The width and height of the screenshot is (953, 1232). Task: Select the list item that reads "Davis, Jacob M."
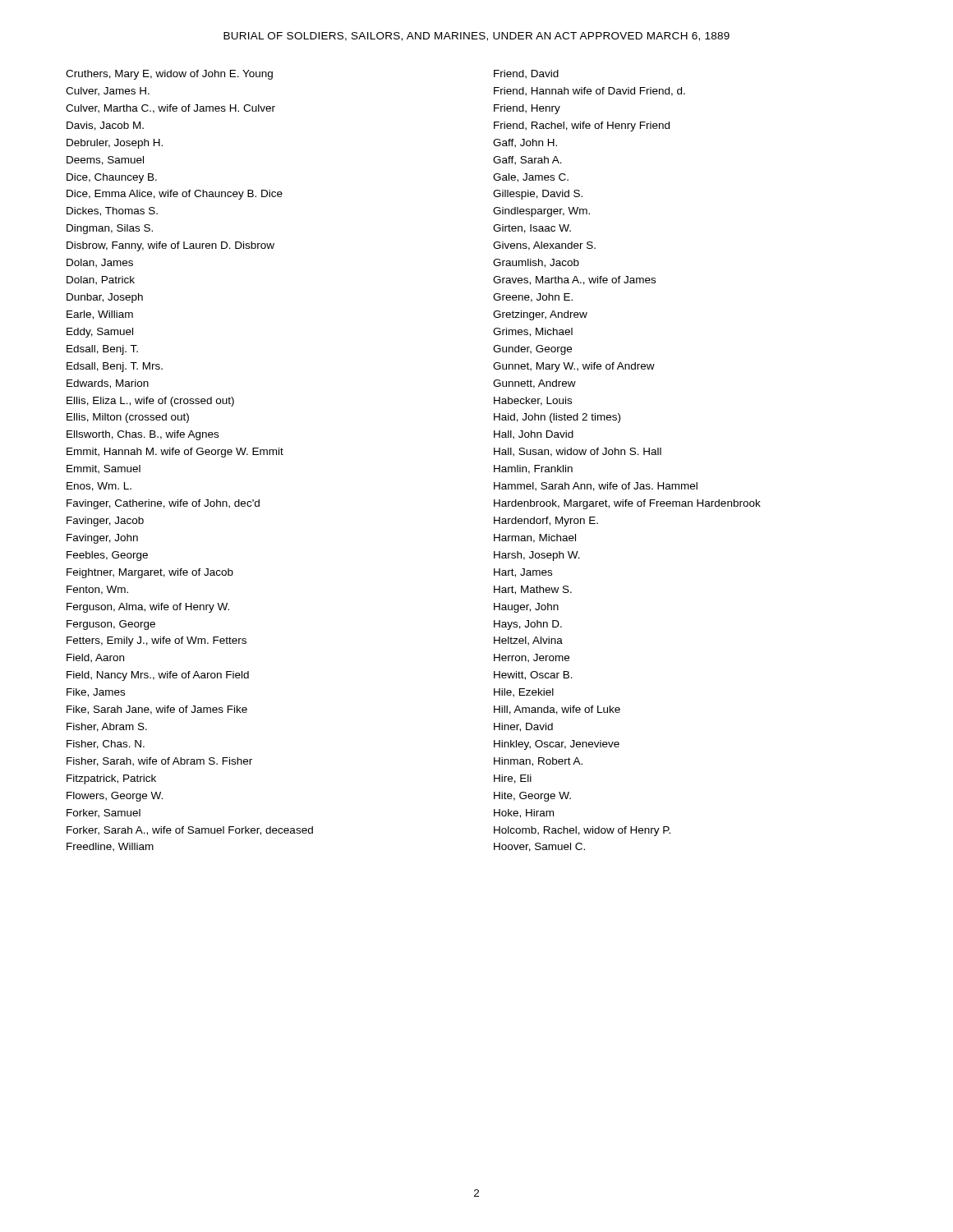pyautogui.click(x=105, y=125)
